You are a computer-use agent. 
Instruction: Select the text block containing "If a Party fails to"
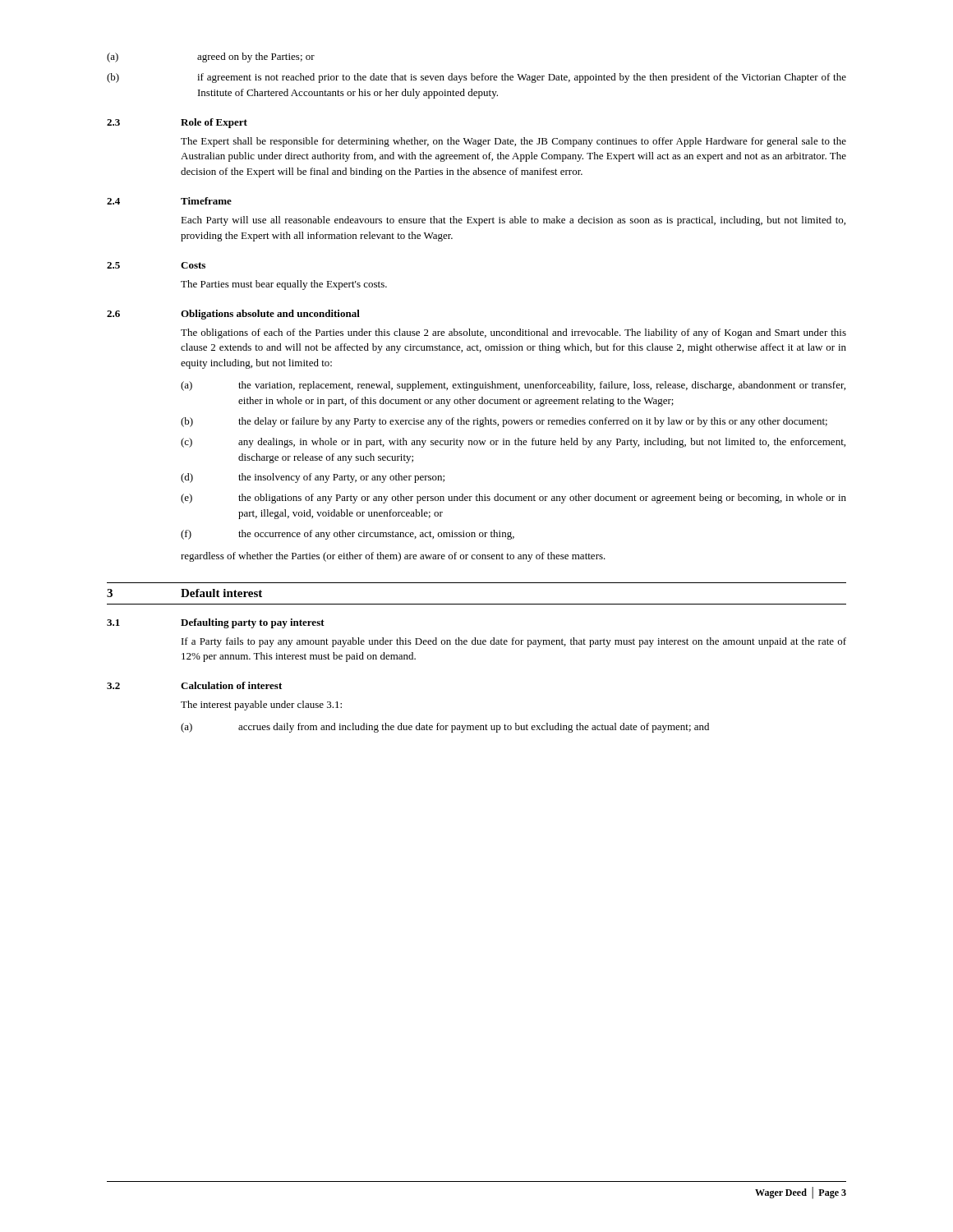476,649
